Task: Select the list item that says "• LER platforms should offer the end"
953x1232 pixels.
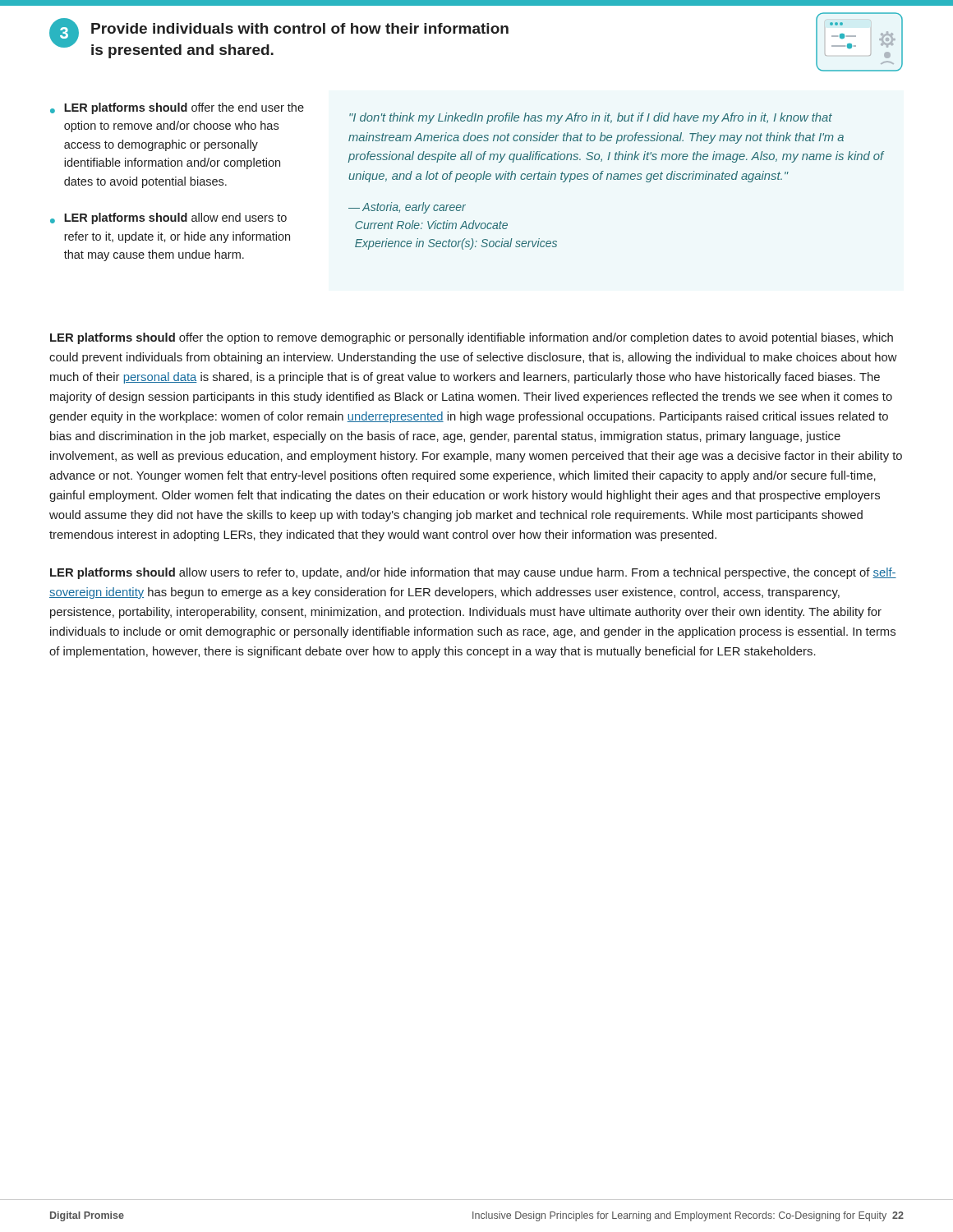Action: click(177, 145)
